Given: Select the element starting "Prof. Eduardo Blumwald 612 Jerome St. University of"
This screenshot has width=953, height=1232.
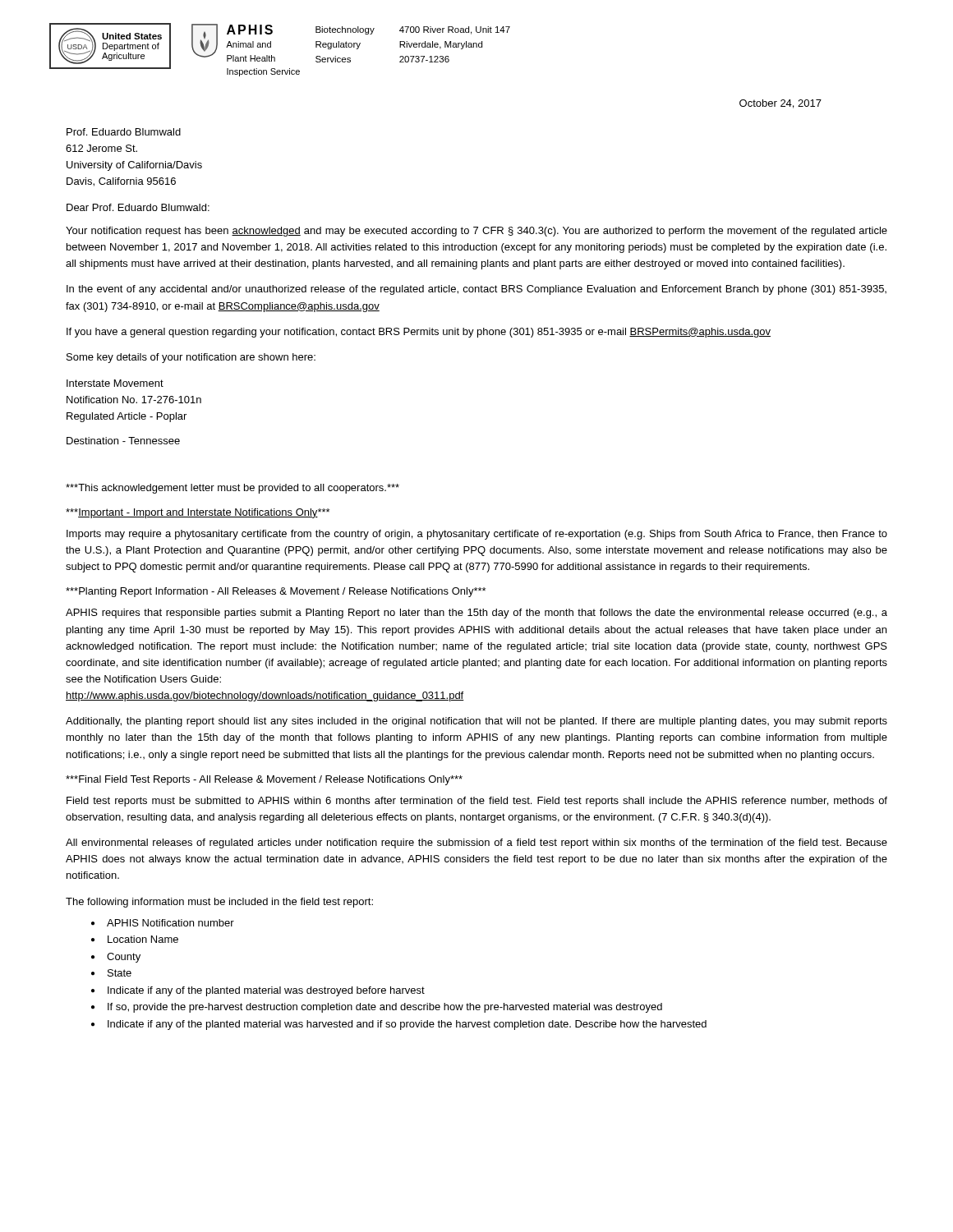Looking at the screenshot, I should (x=134, y=156).
